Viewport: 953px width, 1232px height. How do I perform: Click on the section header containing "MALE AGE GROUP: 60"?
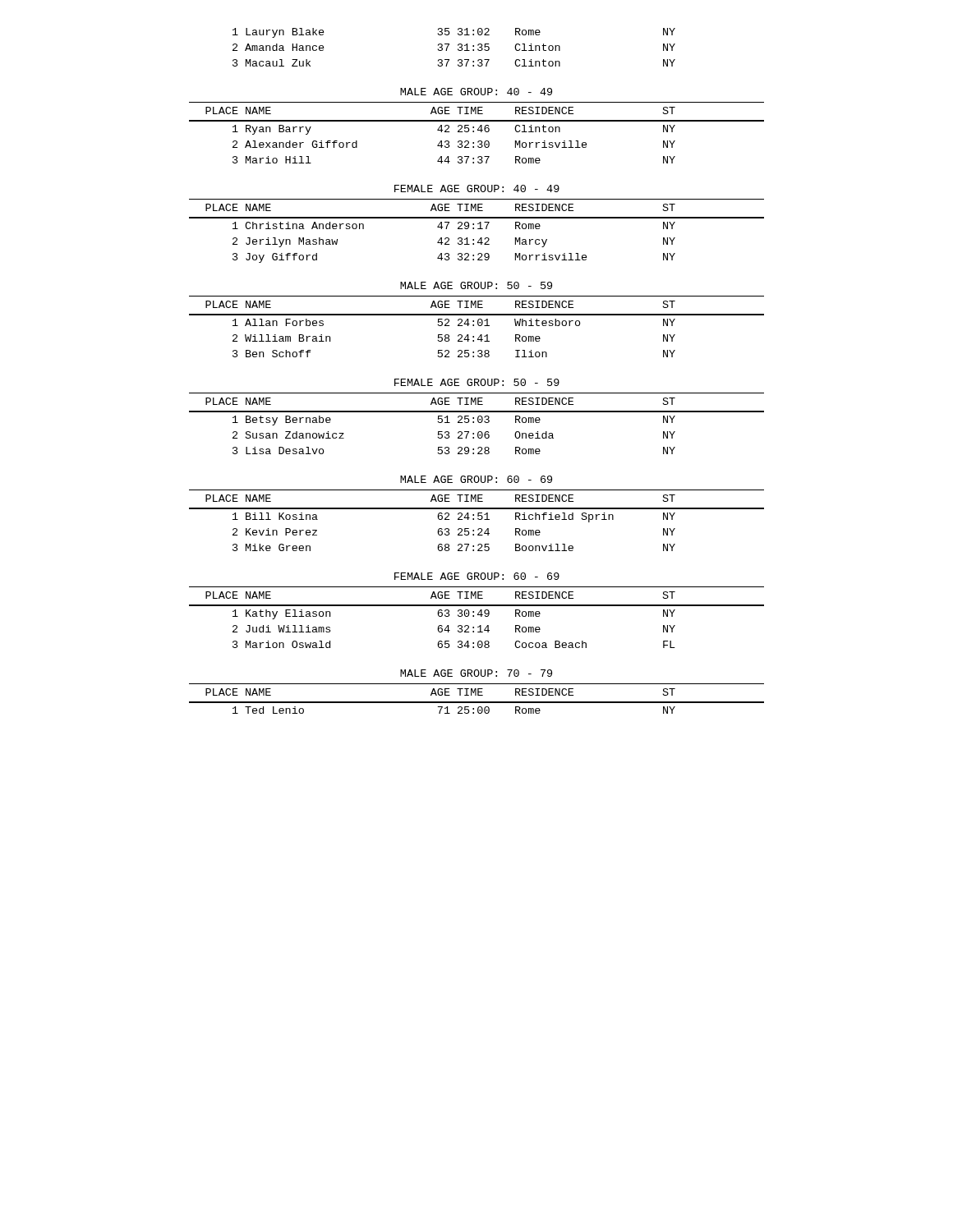tap(476, 480)
